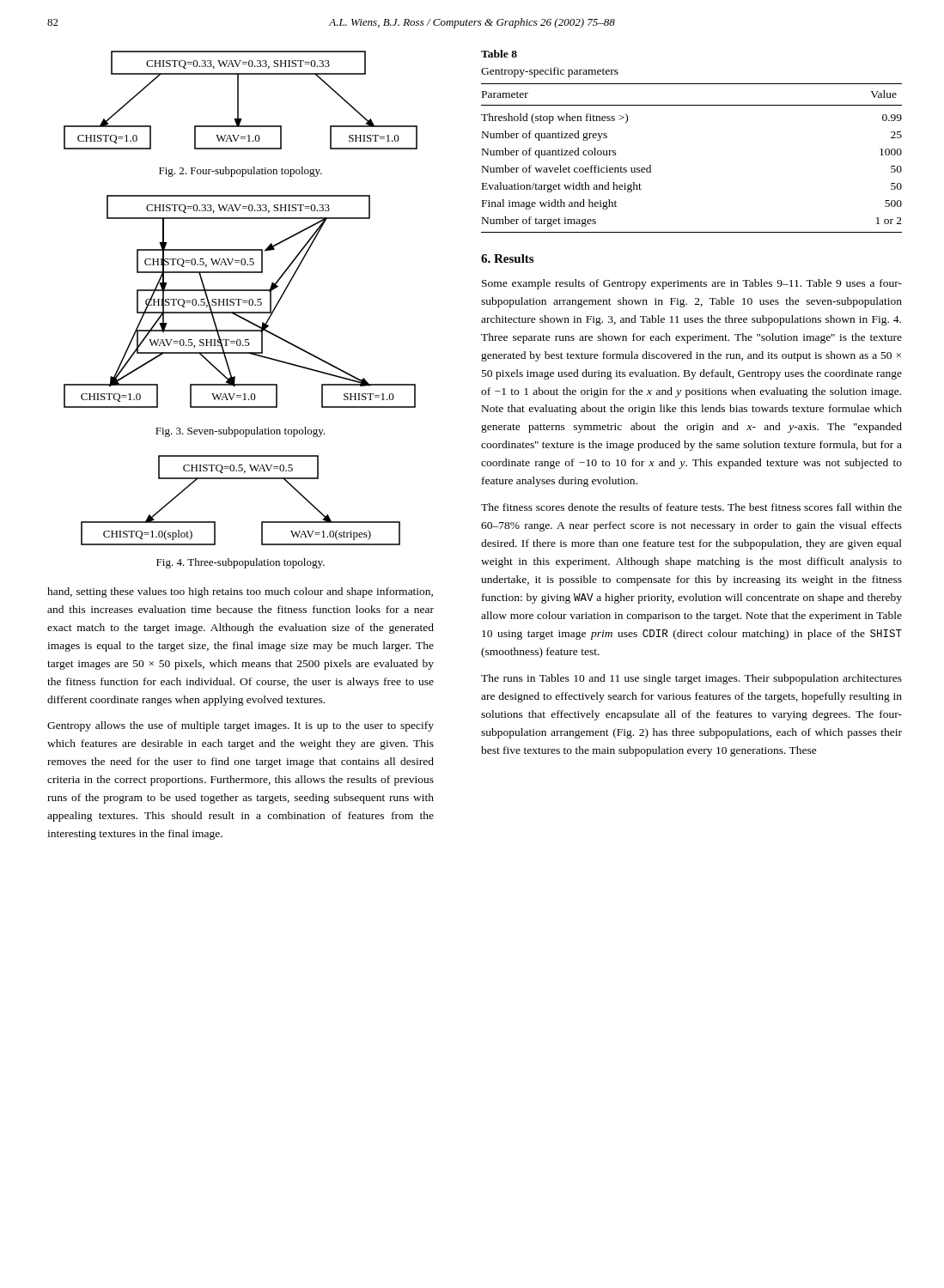
Task: Point to "6. Results"
Action: (508, 258)
